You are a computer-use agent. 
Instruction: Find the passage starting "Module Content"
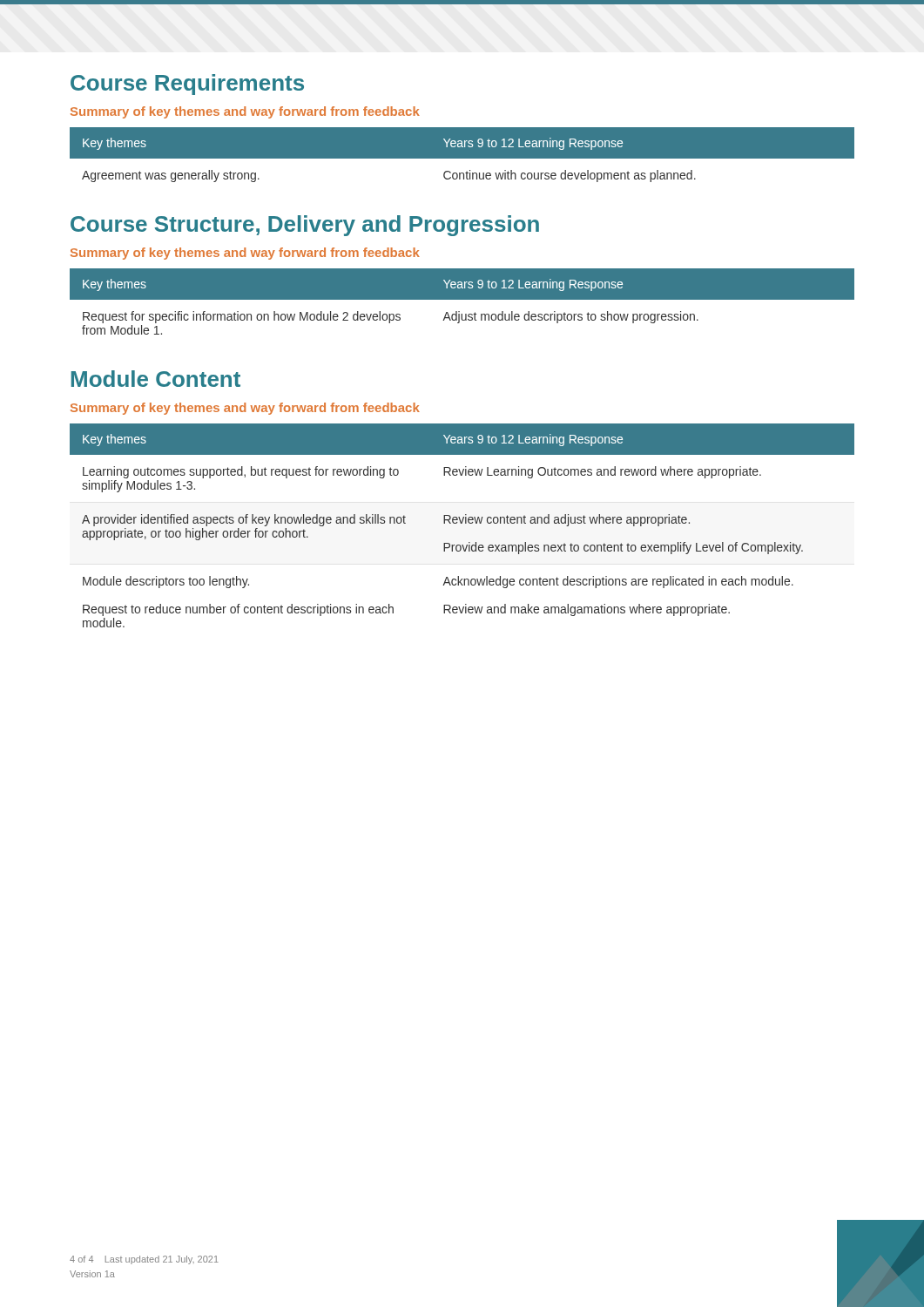coord(155,379)
